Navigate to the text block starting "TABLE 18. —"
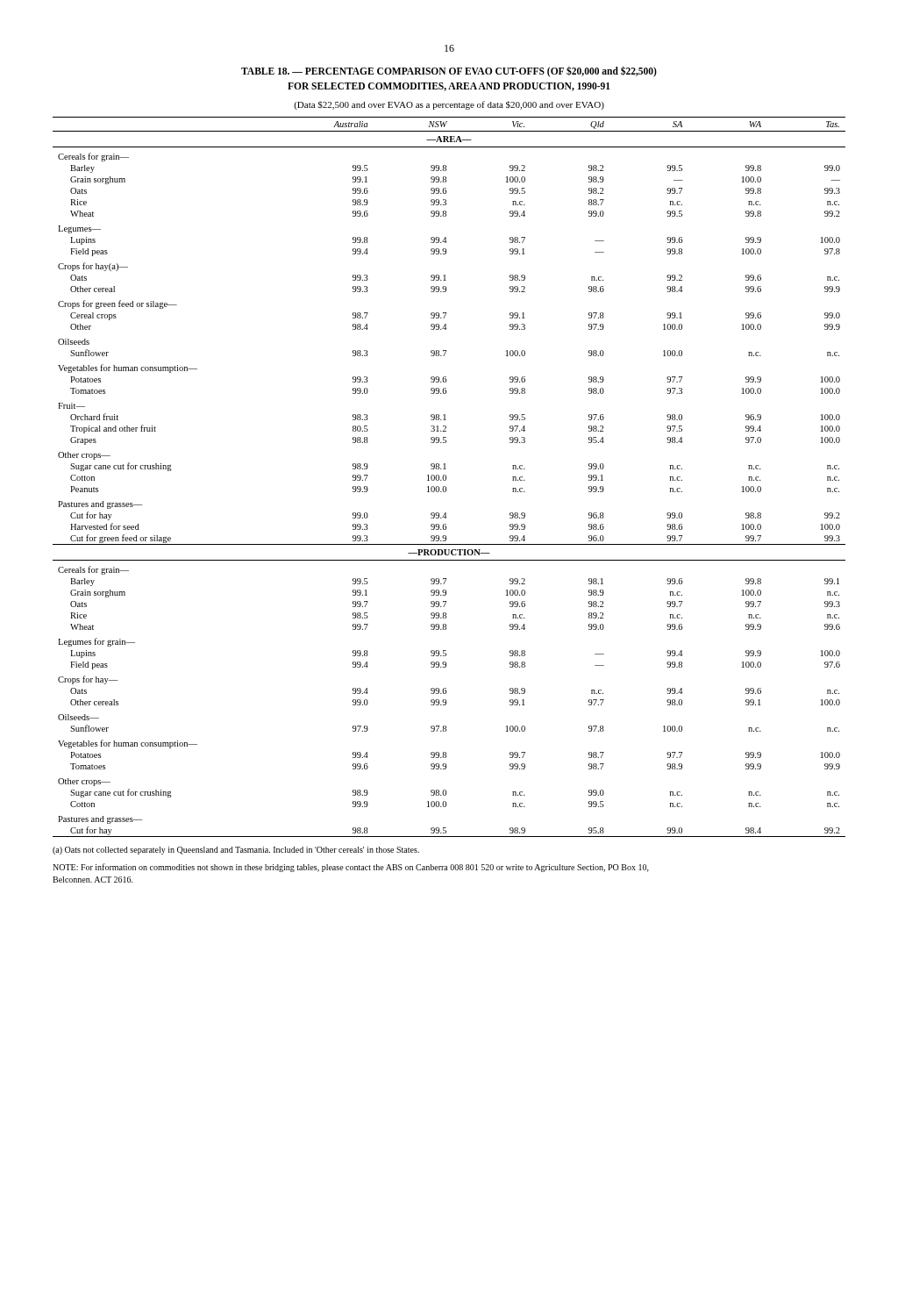The height and width of the screenshot is (1316, 898). click(449, 79)
